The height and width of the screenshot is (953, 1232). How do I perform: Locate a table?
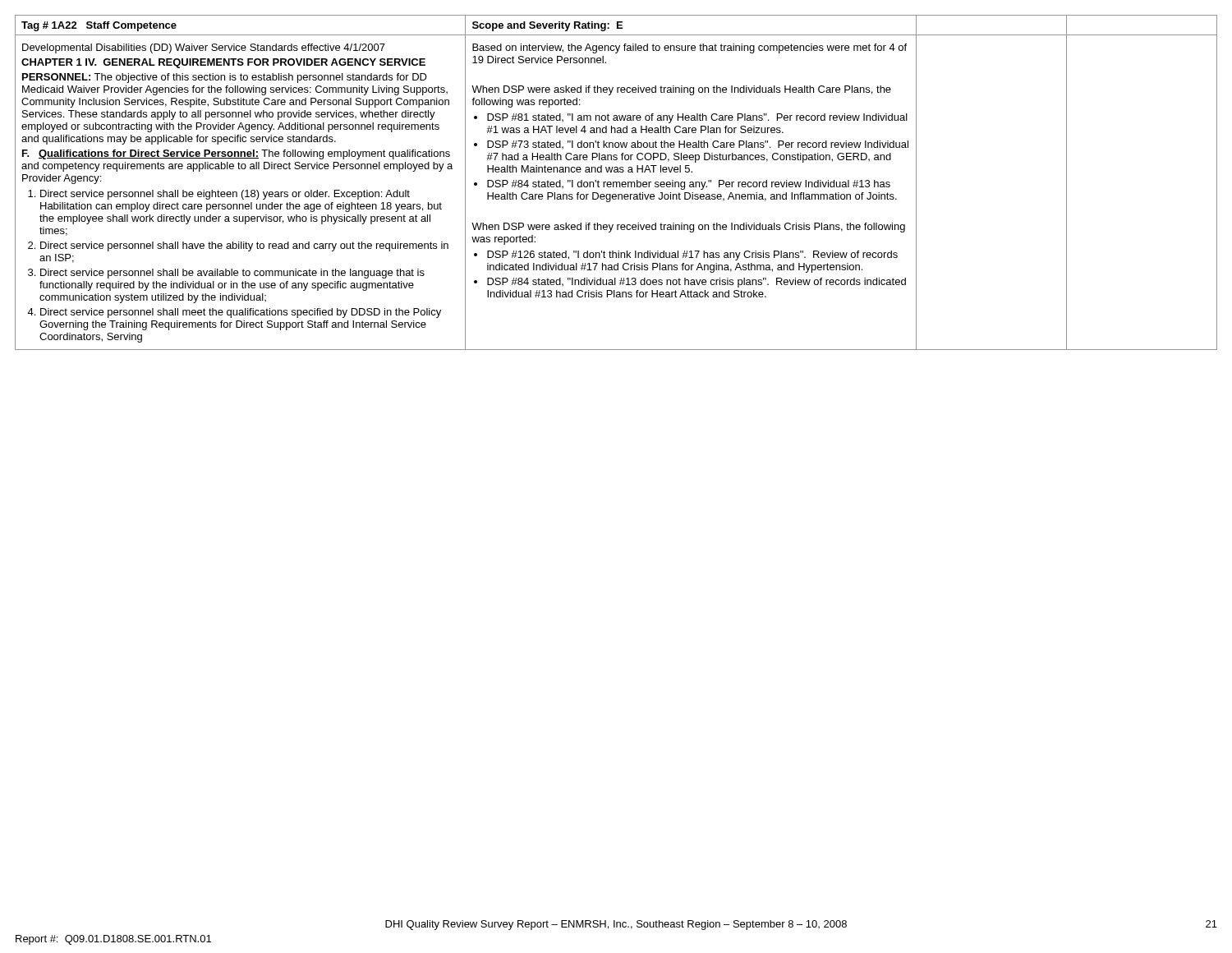click(x=616, y=182)
